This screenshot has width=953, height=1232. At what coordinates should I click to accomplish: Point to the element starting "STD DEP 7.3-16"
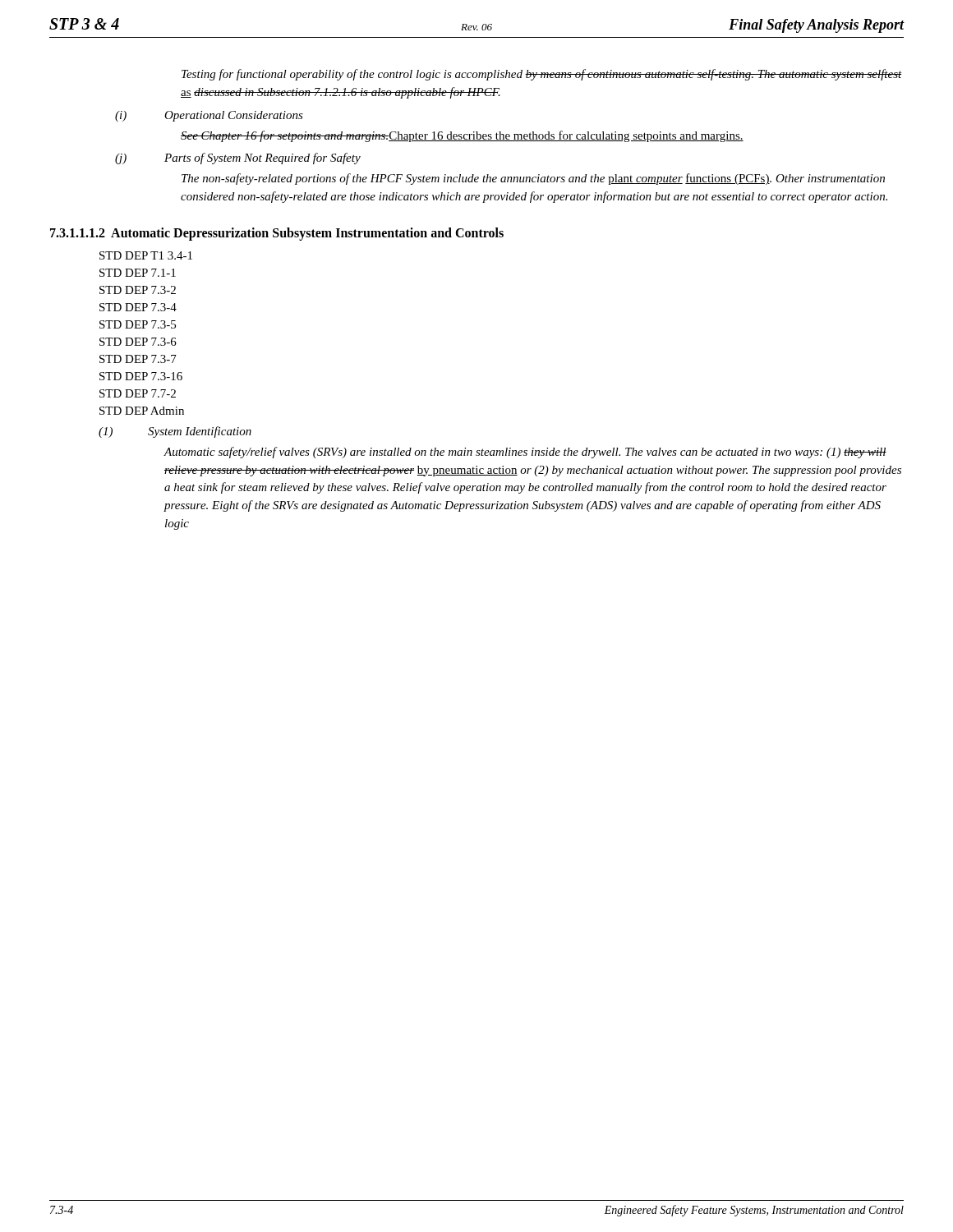(x=141, y=376)
